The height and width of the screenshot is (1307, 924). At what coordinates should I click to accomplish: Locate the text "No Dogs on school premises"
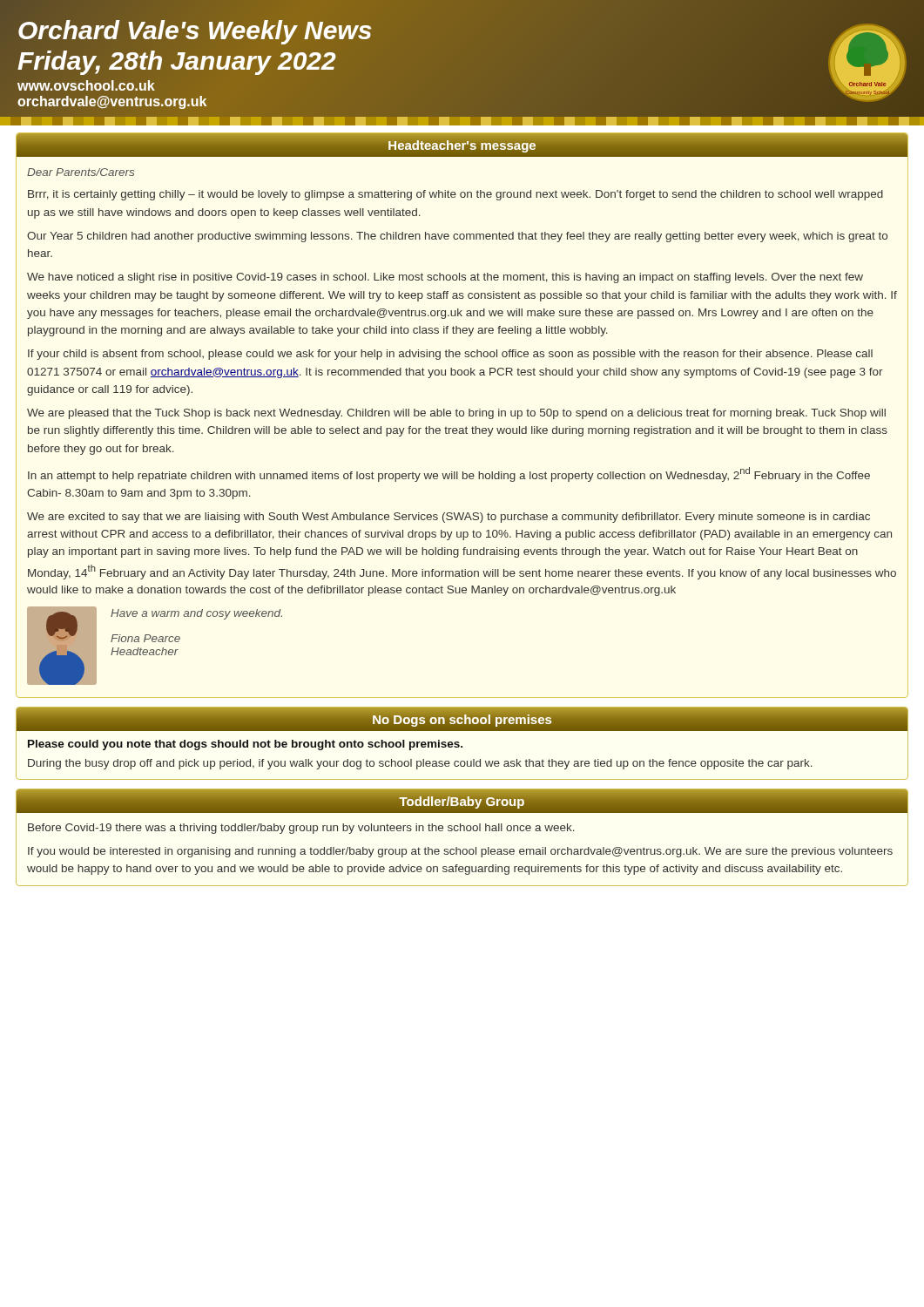point(462,719)
